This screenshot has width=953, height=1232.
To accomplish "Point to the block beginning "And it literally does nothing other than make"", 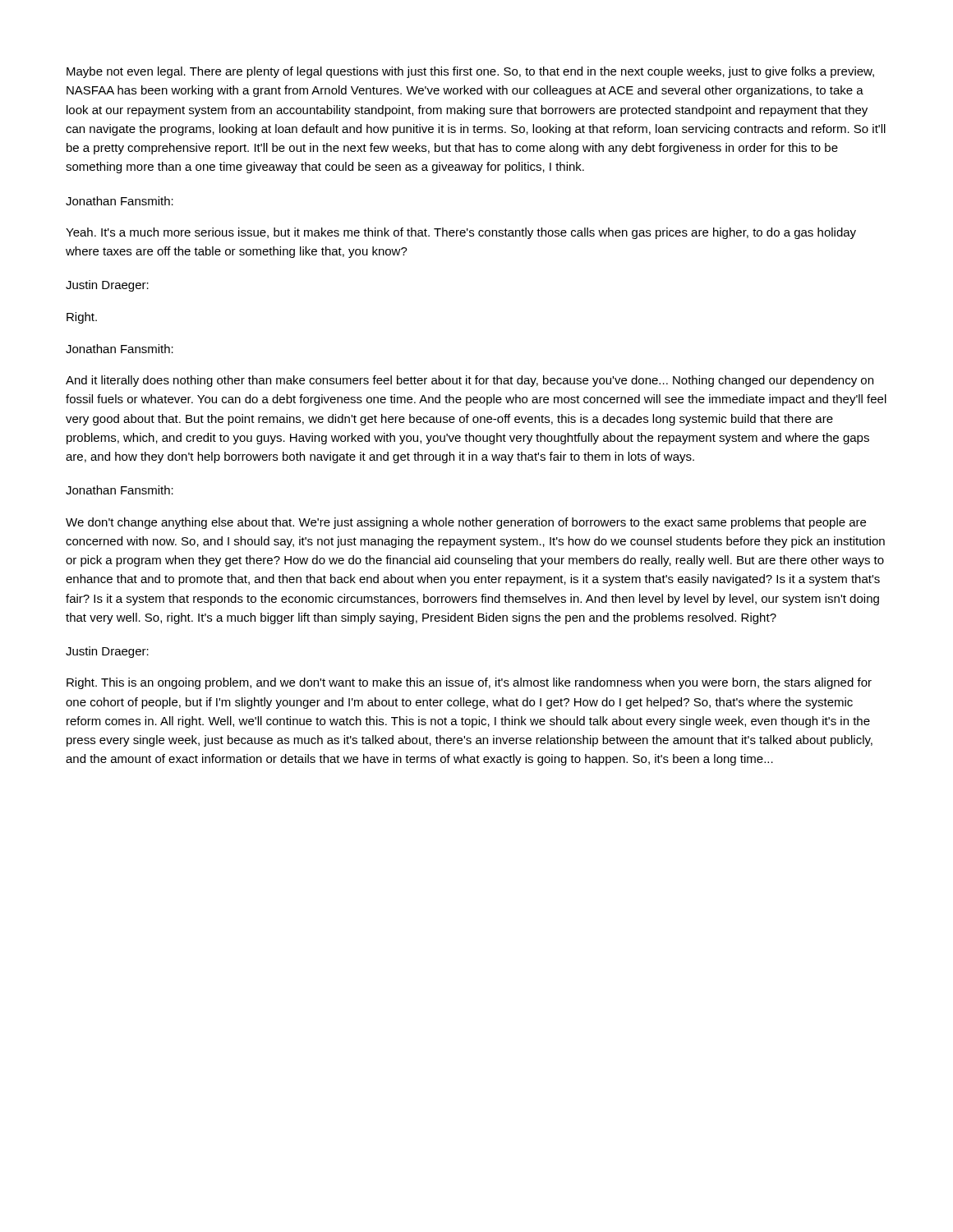I will (x=476, y=418).
